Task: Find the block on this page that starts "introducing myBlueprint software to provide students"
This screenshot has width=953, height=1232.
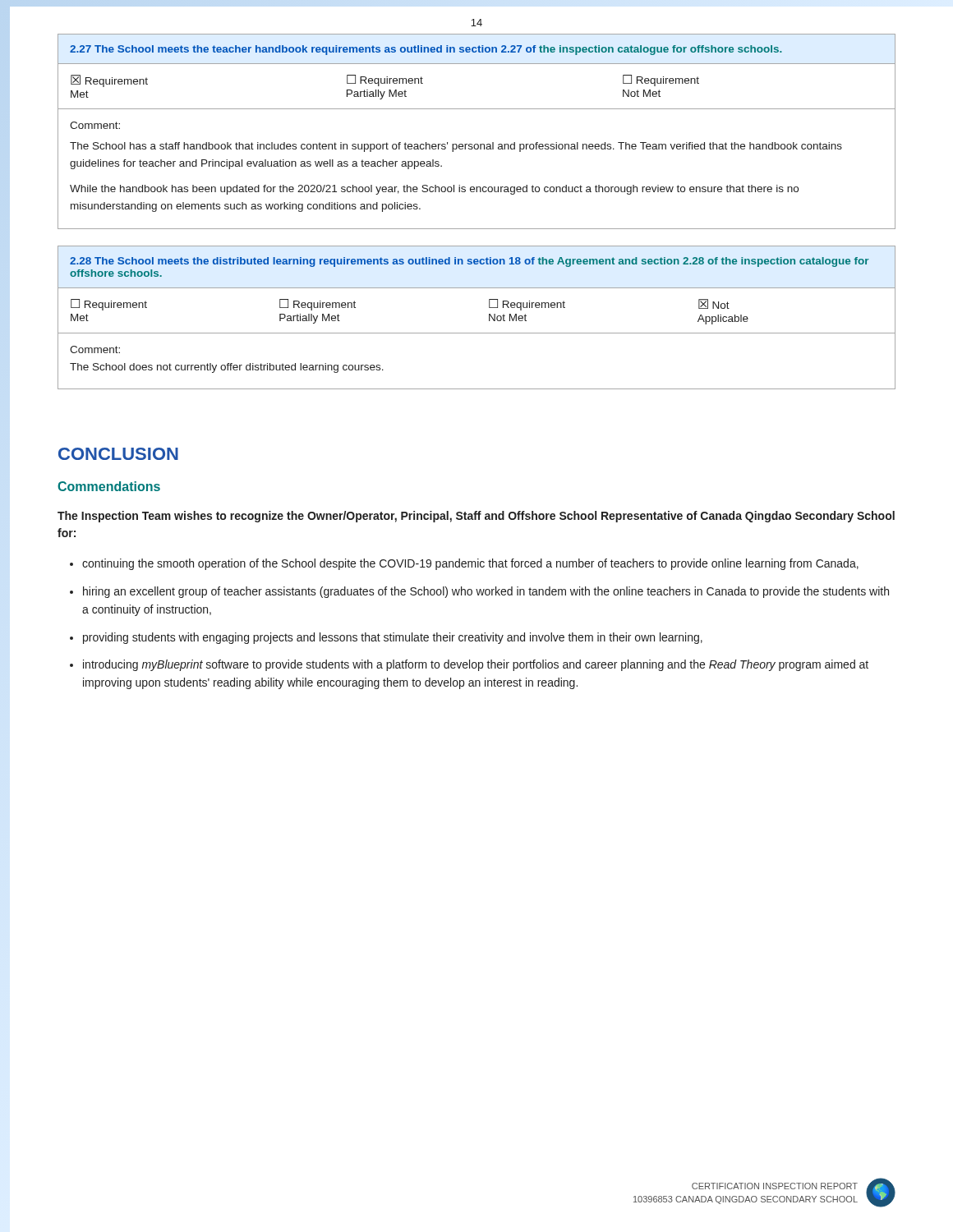Action: coord(475,674)
